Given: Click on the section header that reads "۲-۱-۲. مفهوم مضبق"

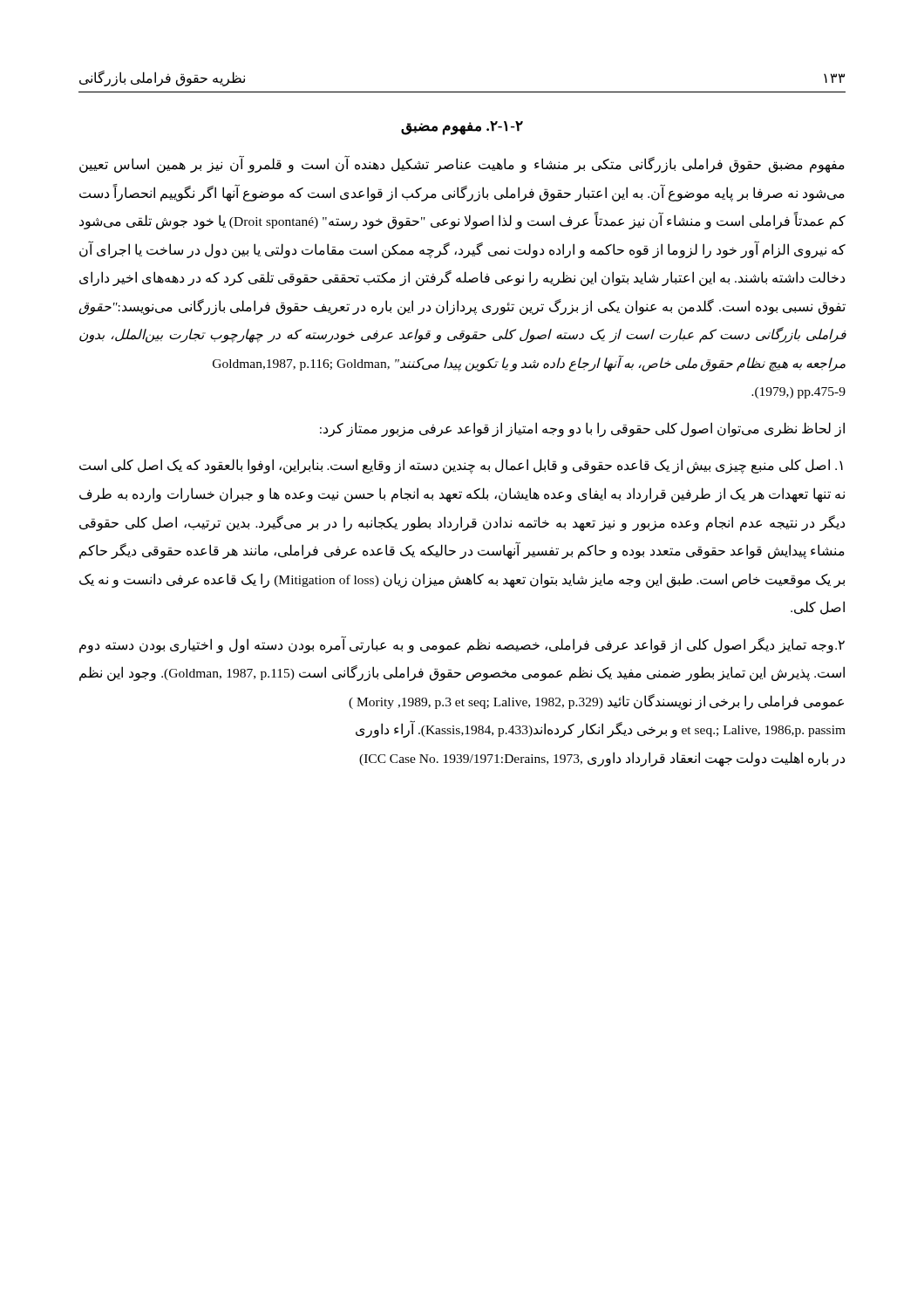Looking at the screenshot, I should (x=462, y=126).
